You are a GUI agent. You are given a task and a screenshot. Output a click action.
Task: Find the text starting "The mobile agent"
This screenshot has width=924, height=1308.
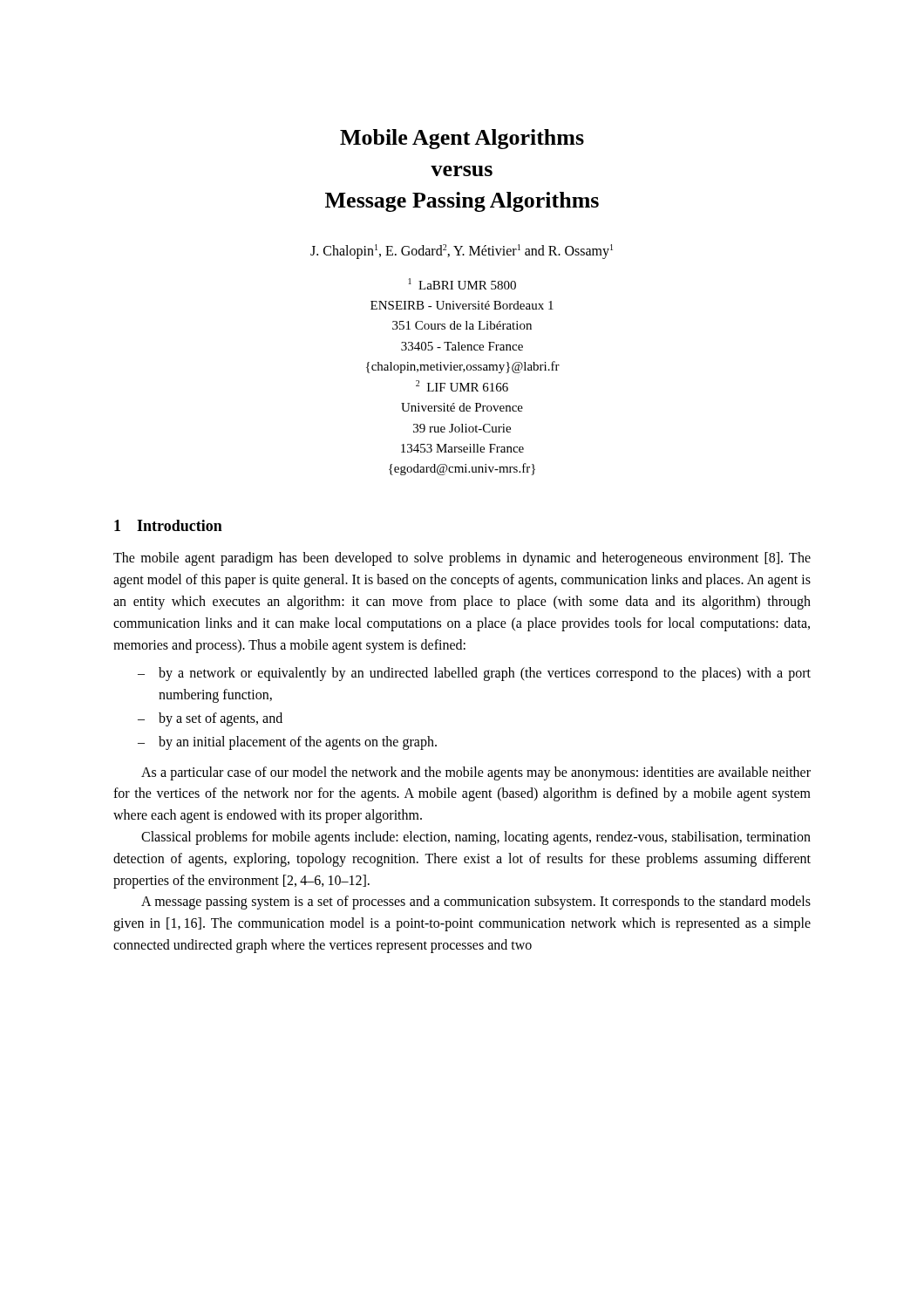pos(462,602)
